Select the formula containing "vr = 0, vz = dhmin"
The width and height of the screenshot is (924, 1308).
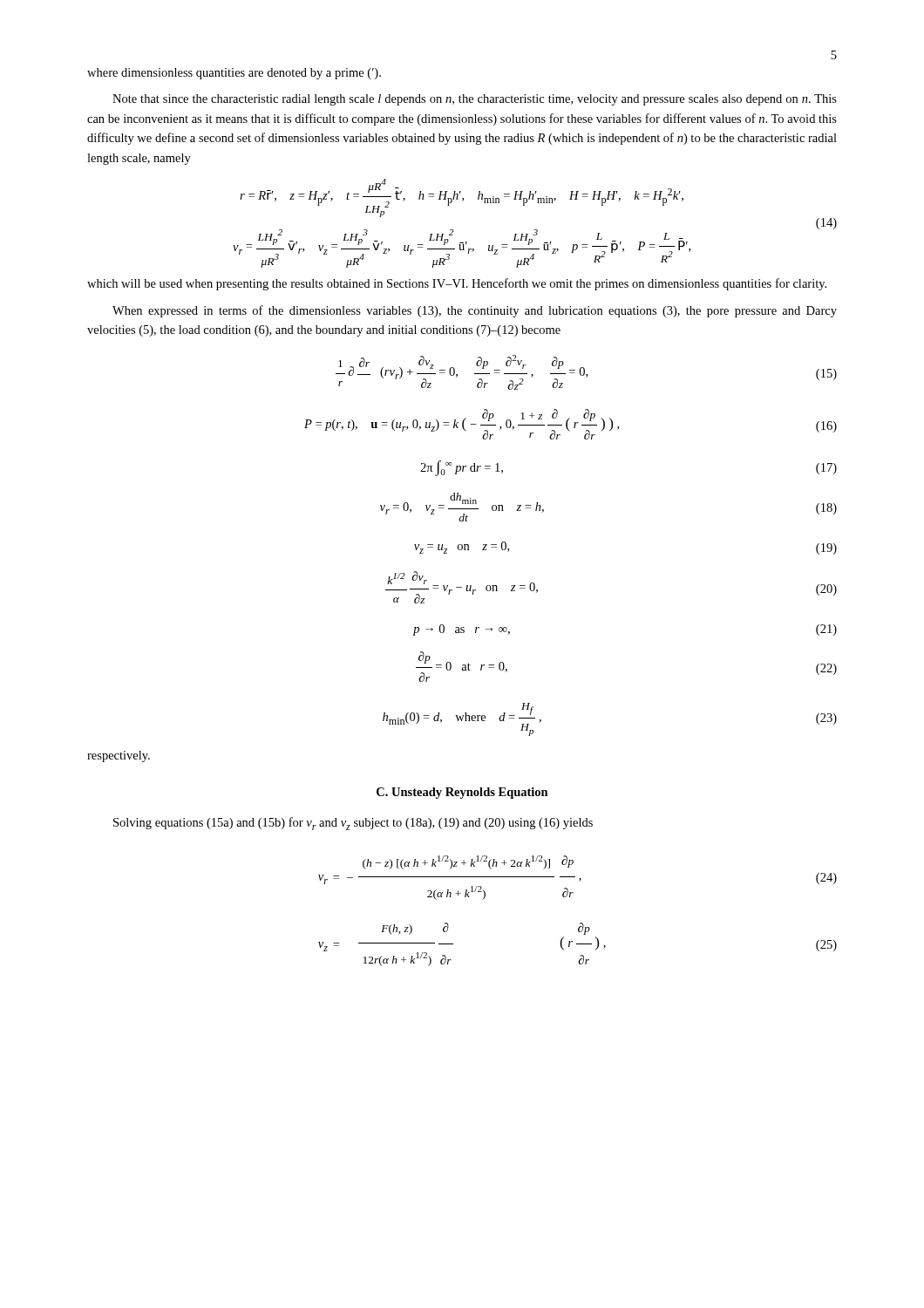[x=462, y=508]
